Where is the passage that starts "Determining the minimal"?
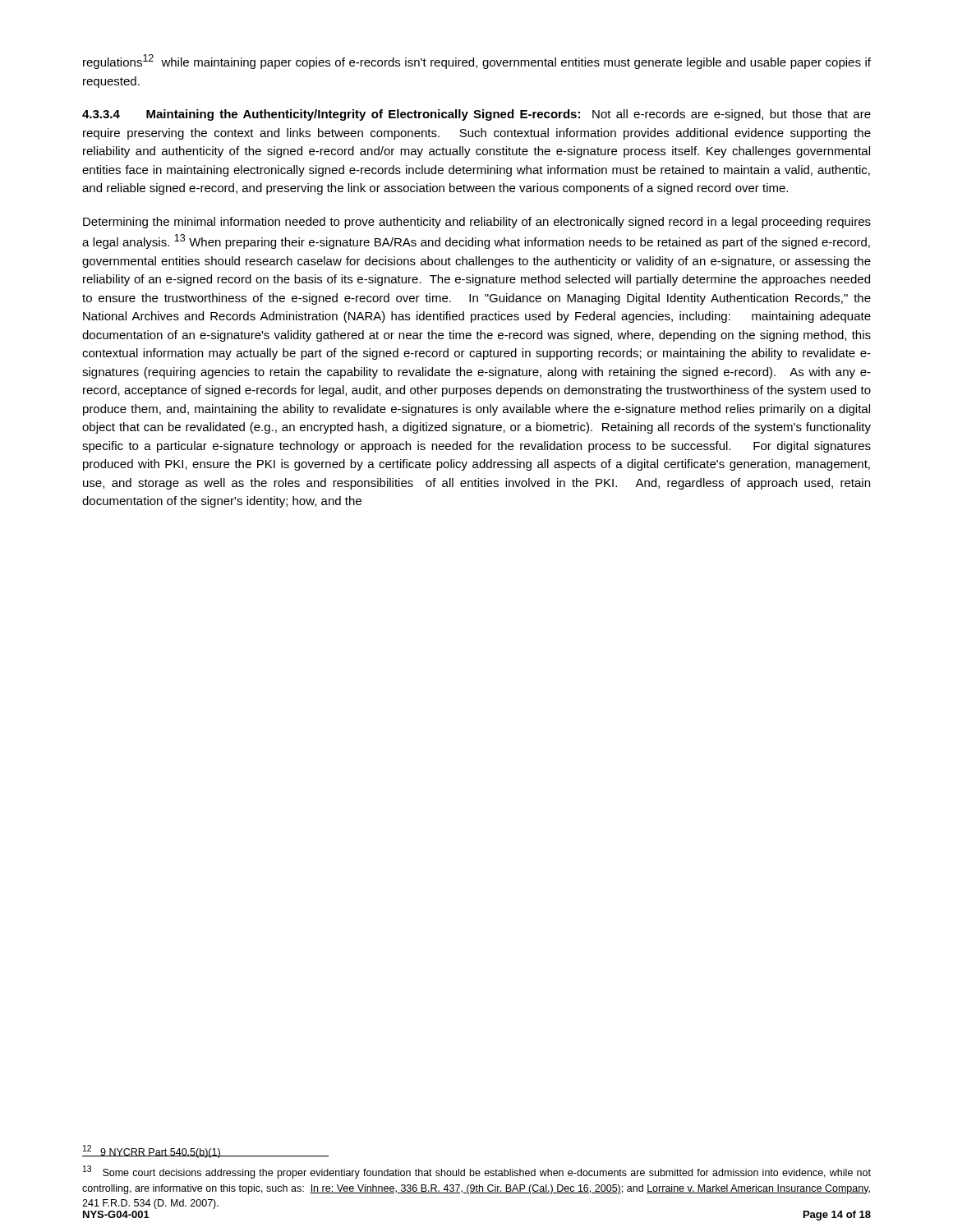The image size is (953, 1232). (476, 361)
